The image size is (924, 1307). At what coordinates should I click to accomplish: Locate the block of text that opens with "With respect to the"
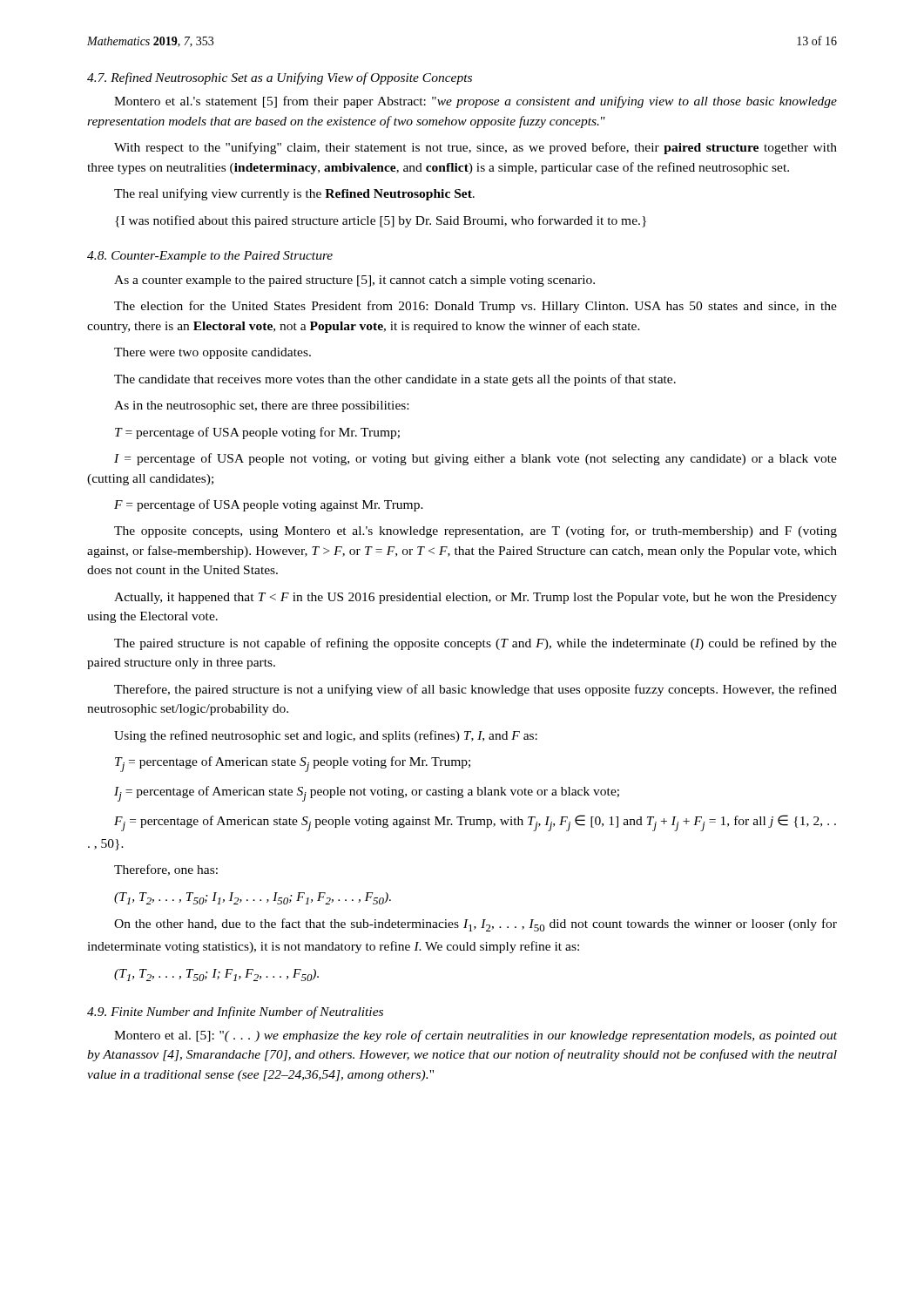462,158
